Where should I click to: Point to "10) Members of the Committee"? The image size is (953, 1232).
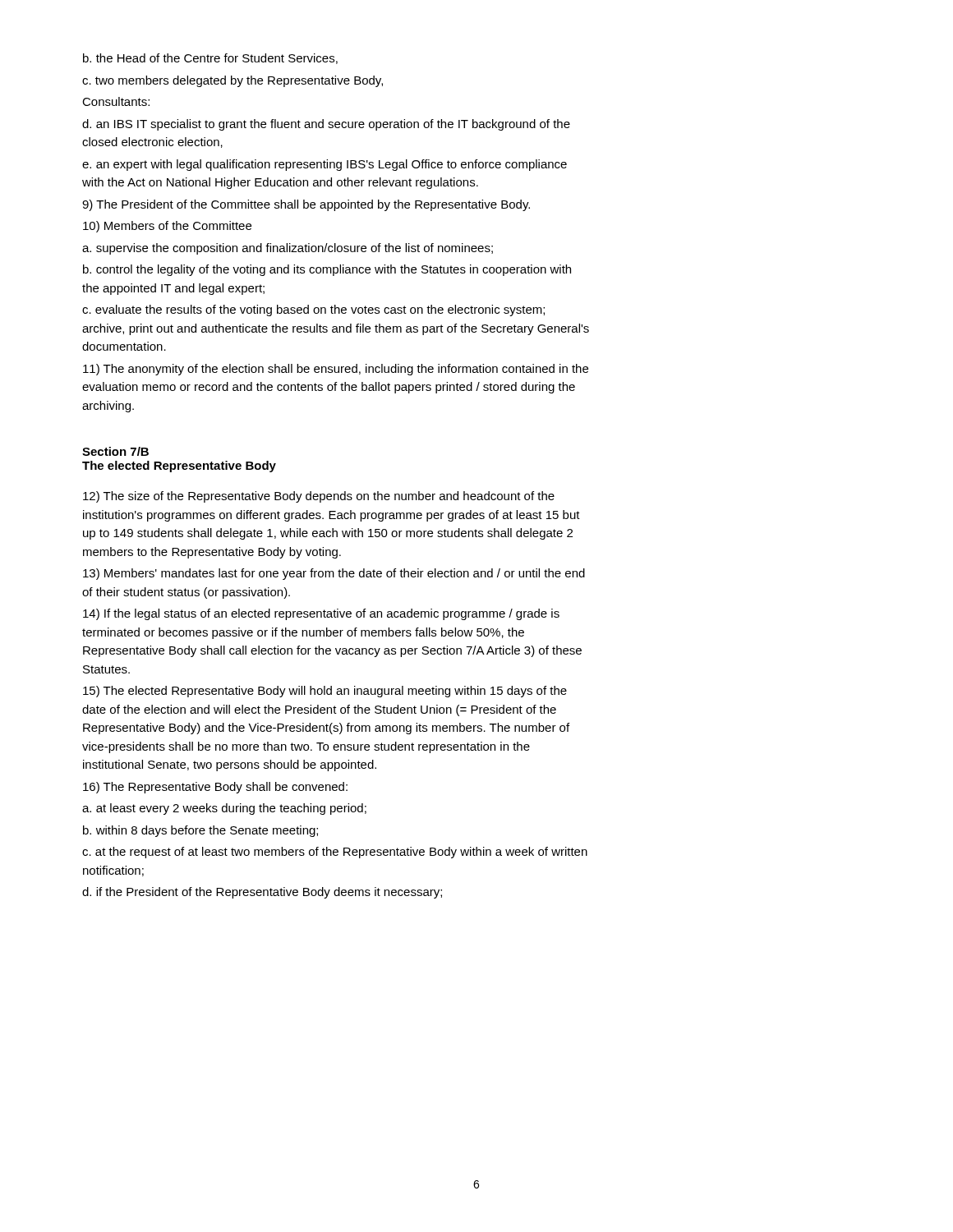[x=167, y=225]
